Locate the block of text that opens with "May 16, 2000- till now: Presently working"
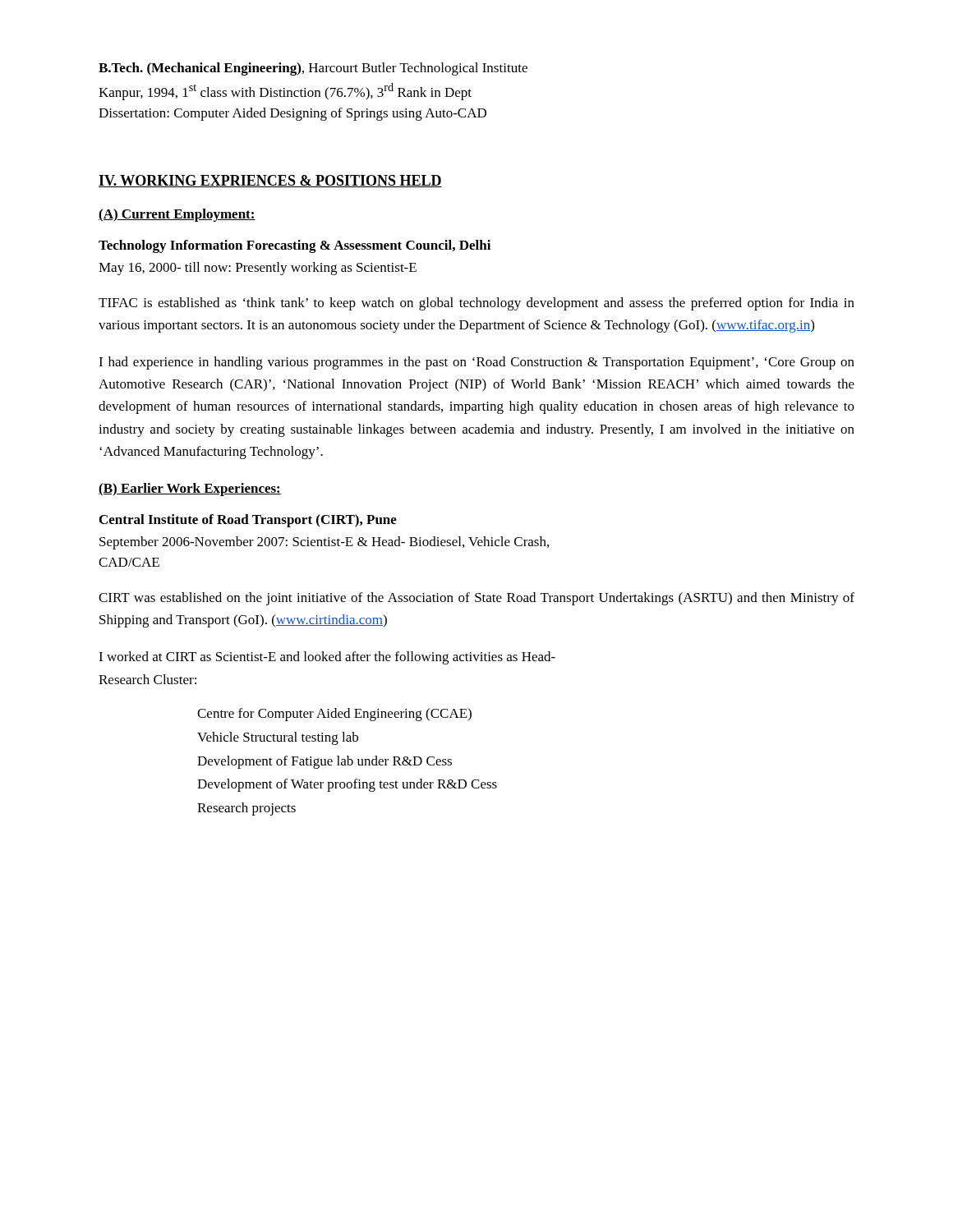The height and width of the screenshot is (1232, 953). [258, 267]
